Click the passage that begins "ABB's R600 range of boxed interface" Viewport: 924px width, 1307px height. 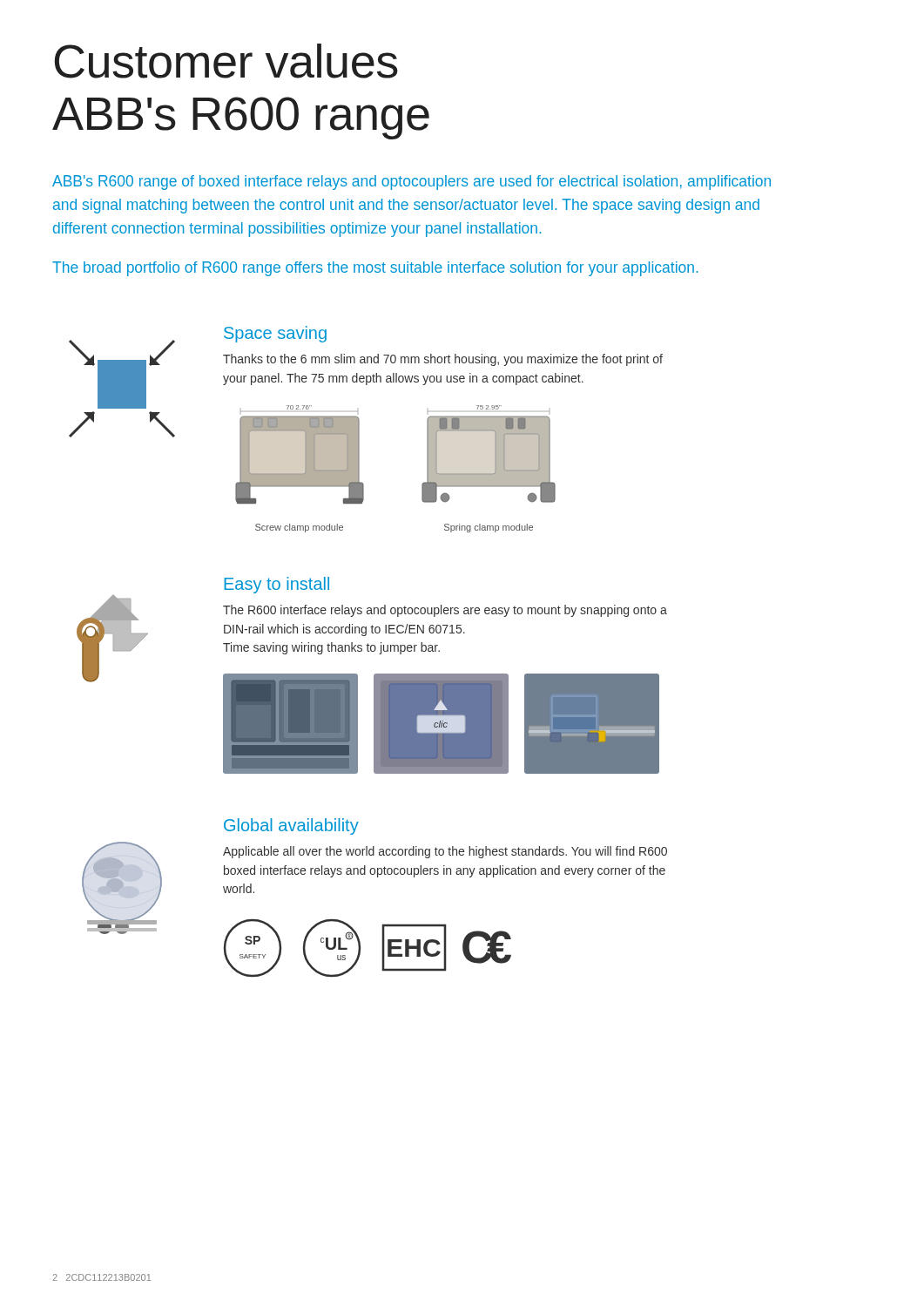412,205
